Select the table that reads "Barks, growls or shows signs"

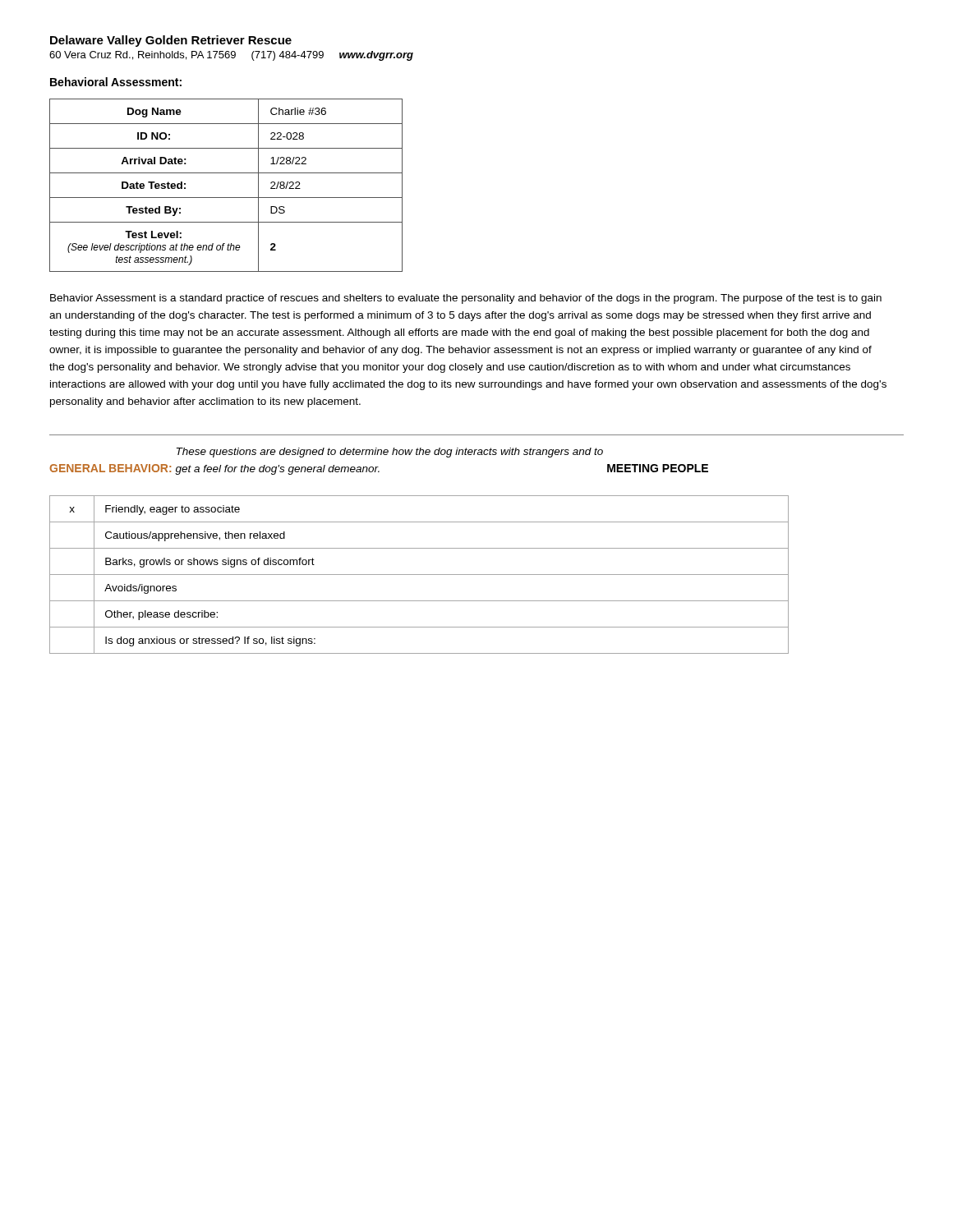pos(476,574)
